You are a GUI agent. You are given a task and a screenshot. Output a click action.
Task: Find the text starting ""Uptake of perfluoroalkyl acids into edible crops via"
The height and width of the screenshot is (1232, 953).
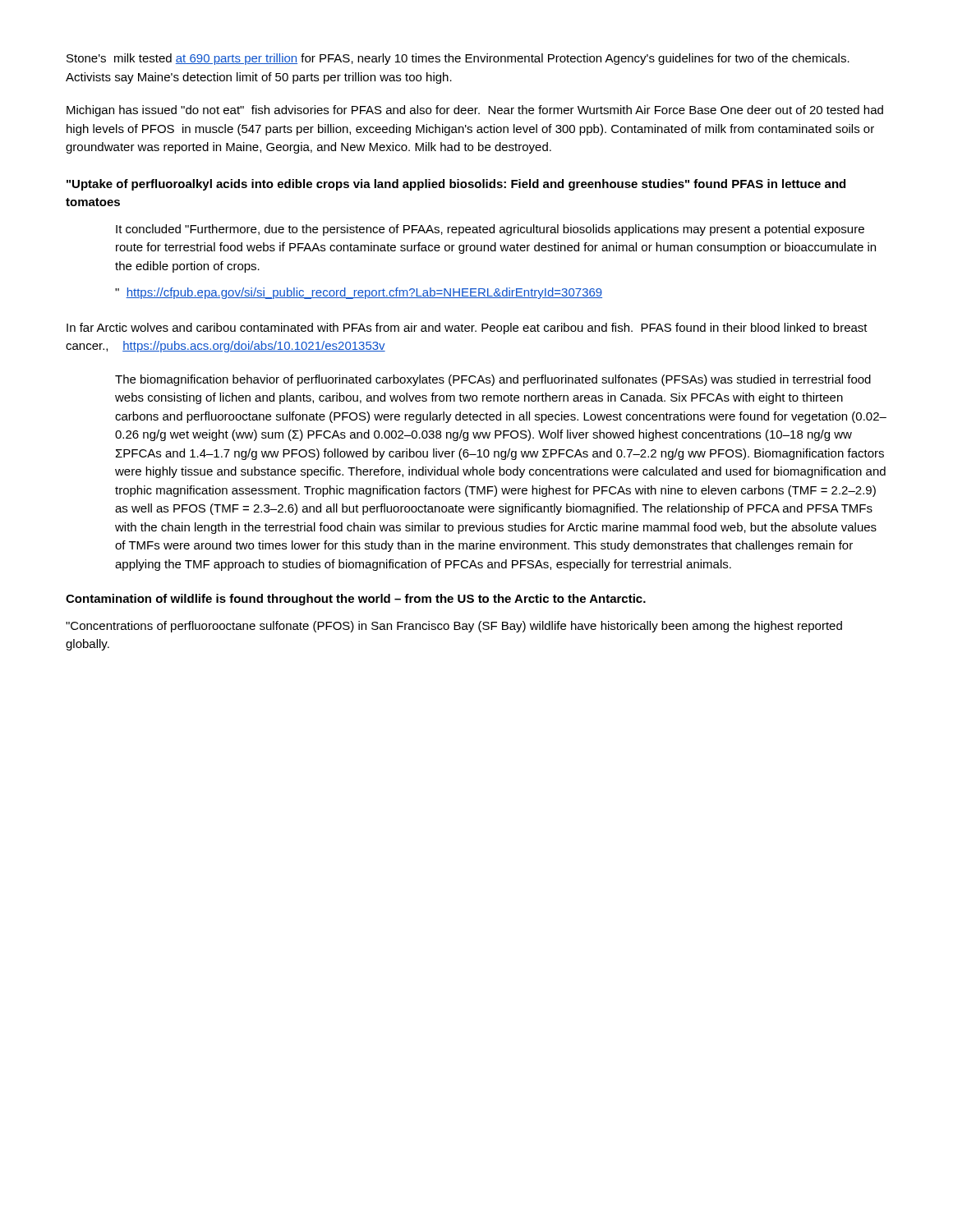coord(456,192)
